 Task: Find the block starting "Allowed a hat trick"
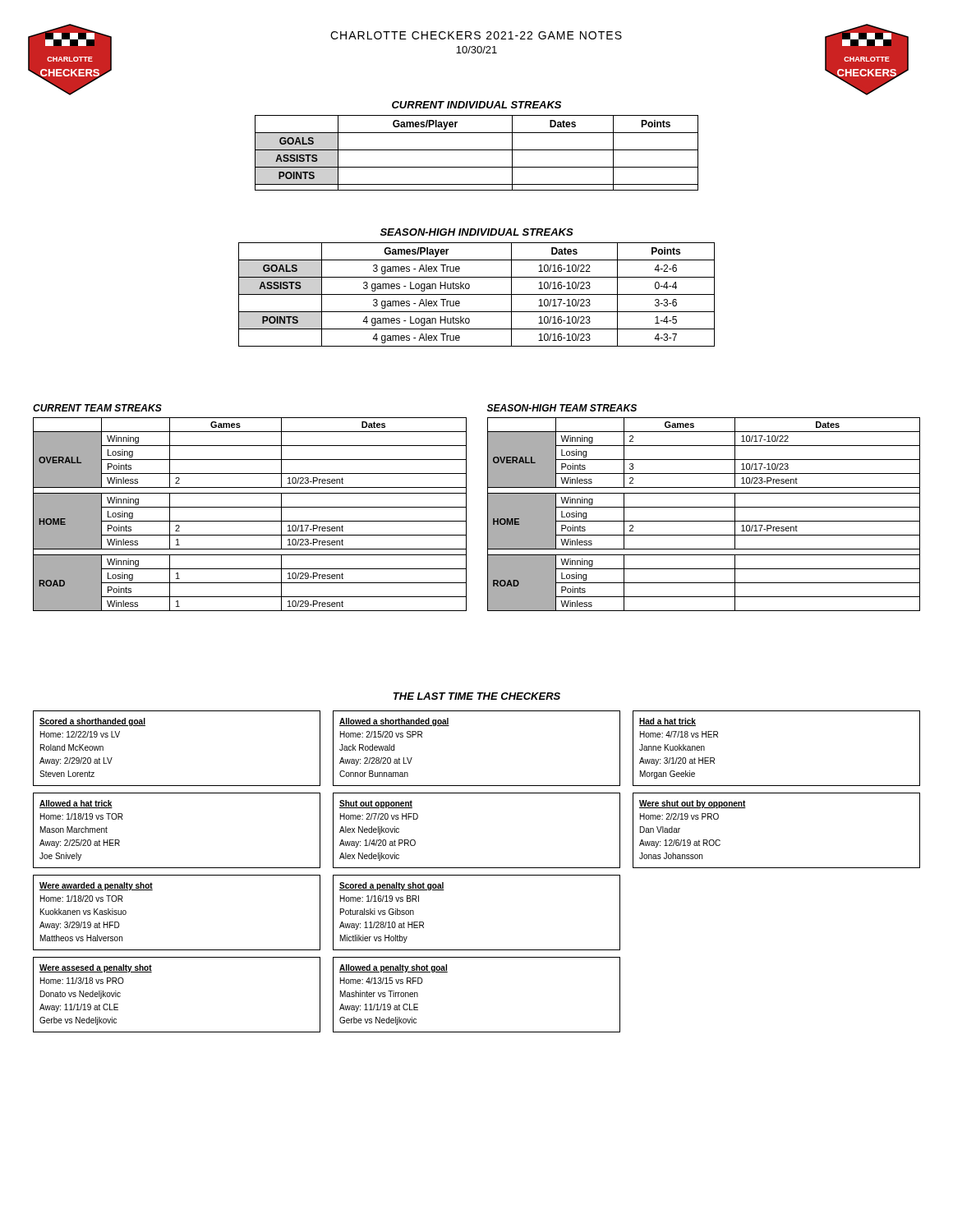pyautogui.click(x=76, y=804)
